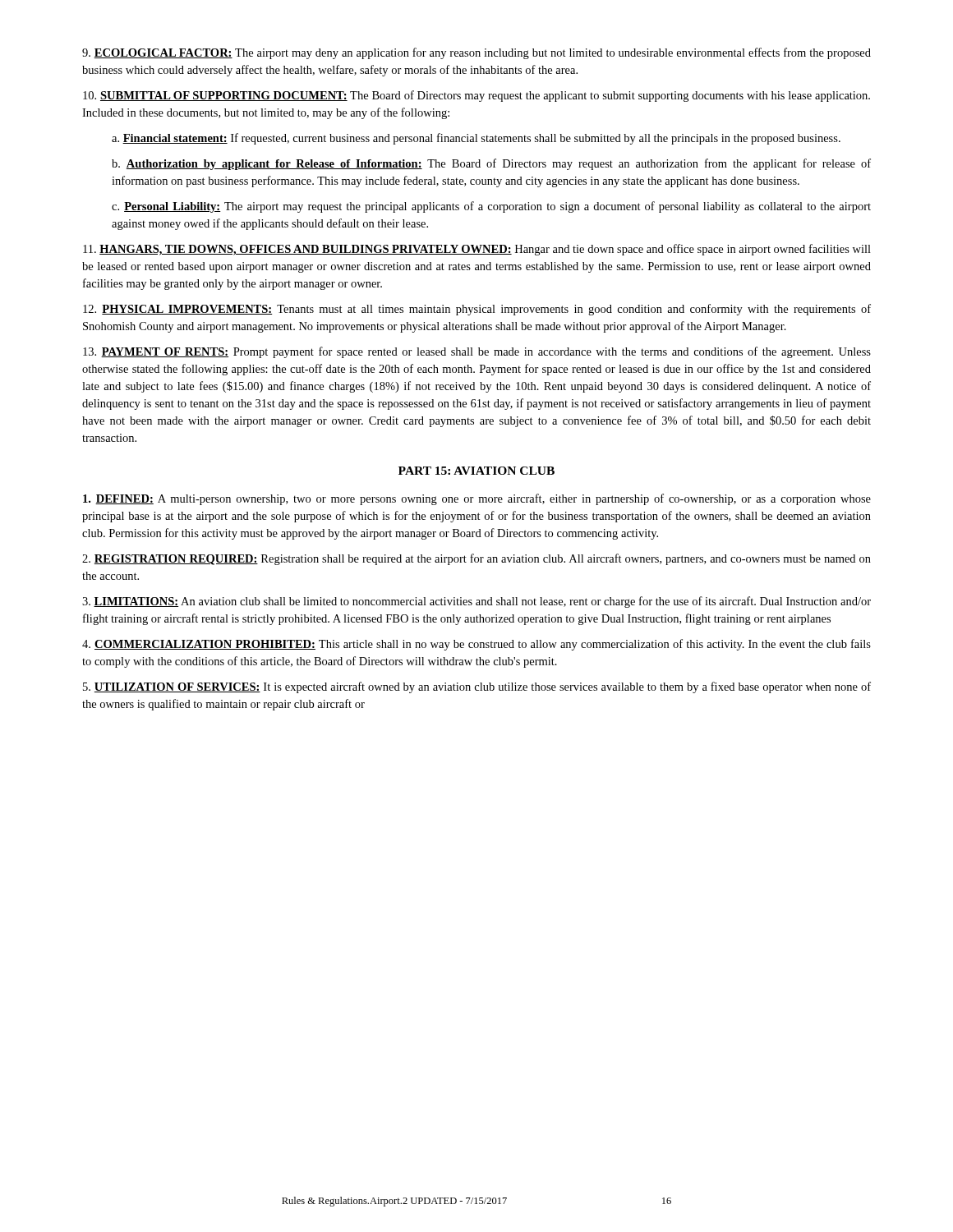This screenshot has width=953, height=1232.
Task: Find the text block with the text "HANGARS, TIE DOWNS, OFFICES AND BUILDINGS PRIVATELY OWNED:"
Action: click(476, 267)
